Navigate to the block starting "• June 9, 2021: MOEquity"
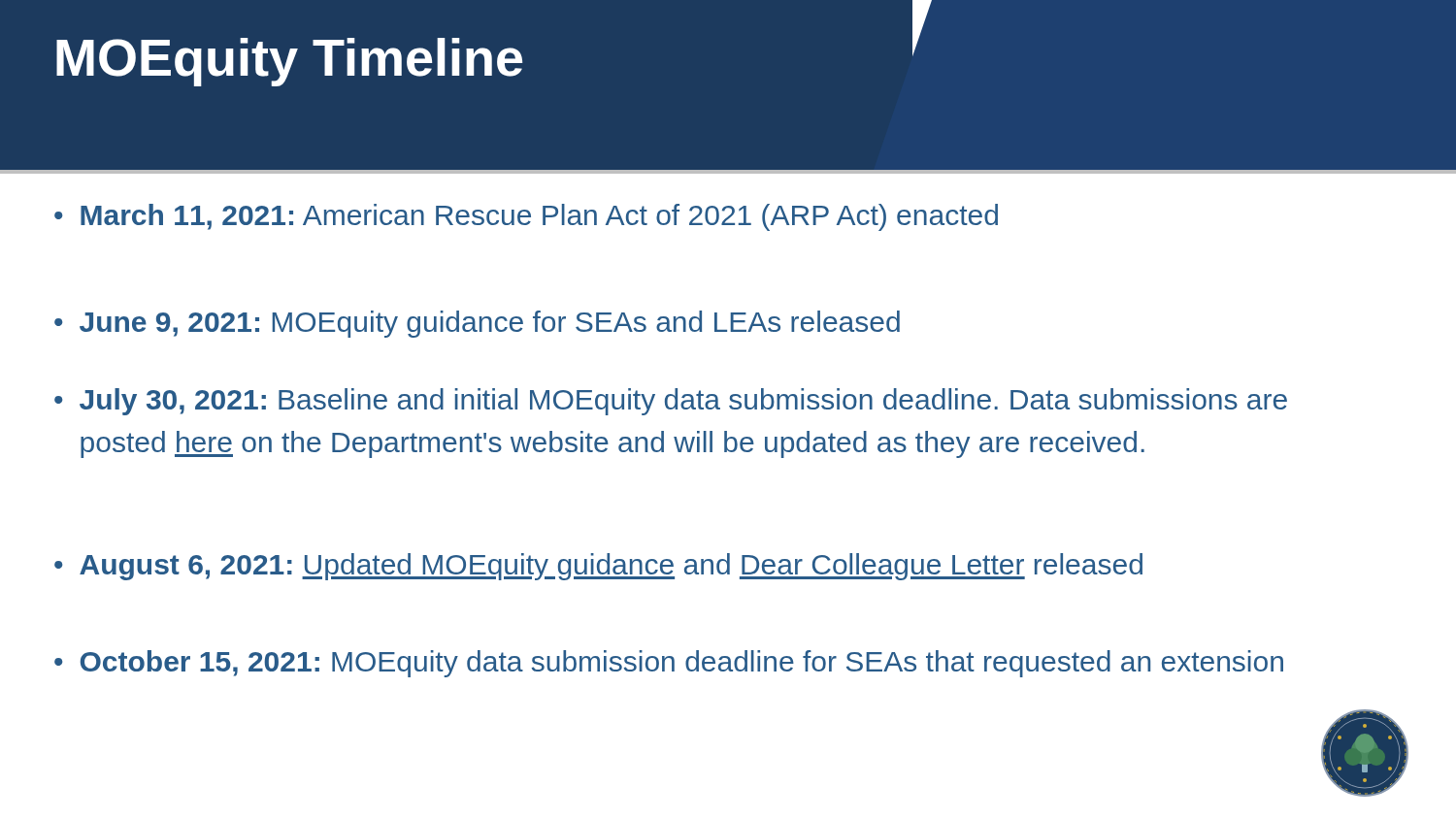This screenshot has width=1456, height=819. pos(477,322)
